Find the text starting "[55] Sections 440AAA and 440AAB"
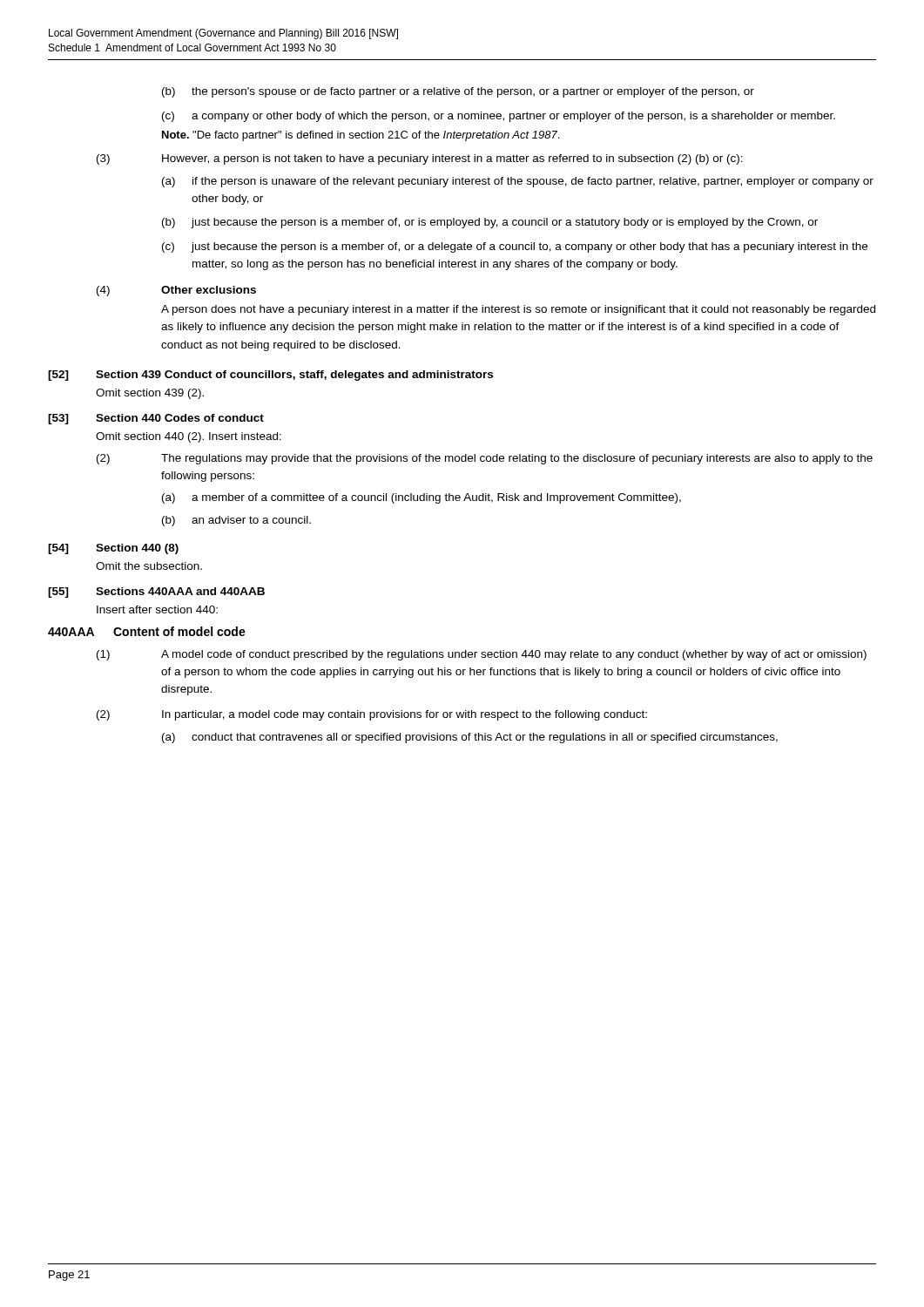 click(x=156, y=593)
